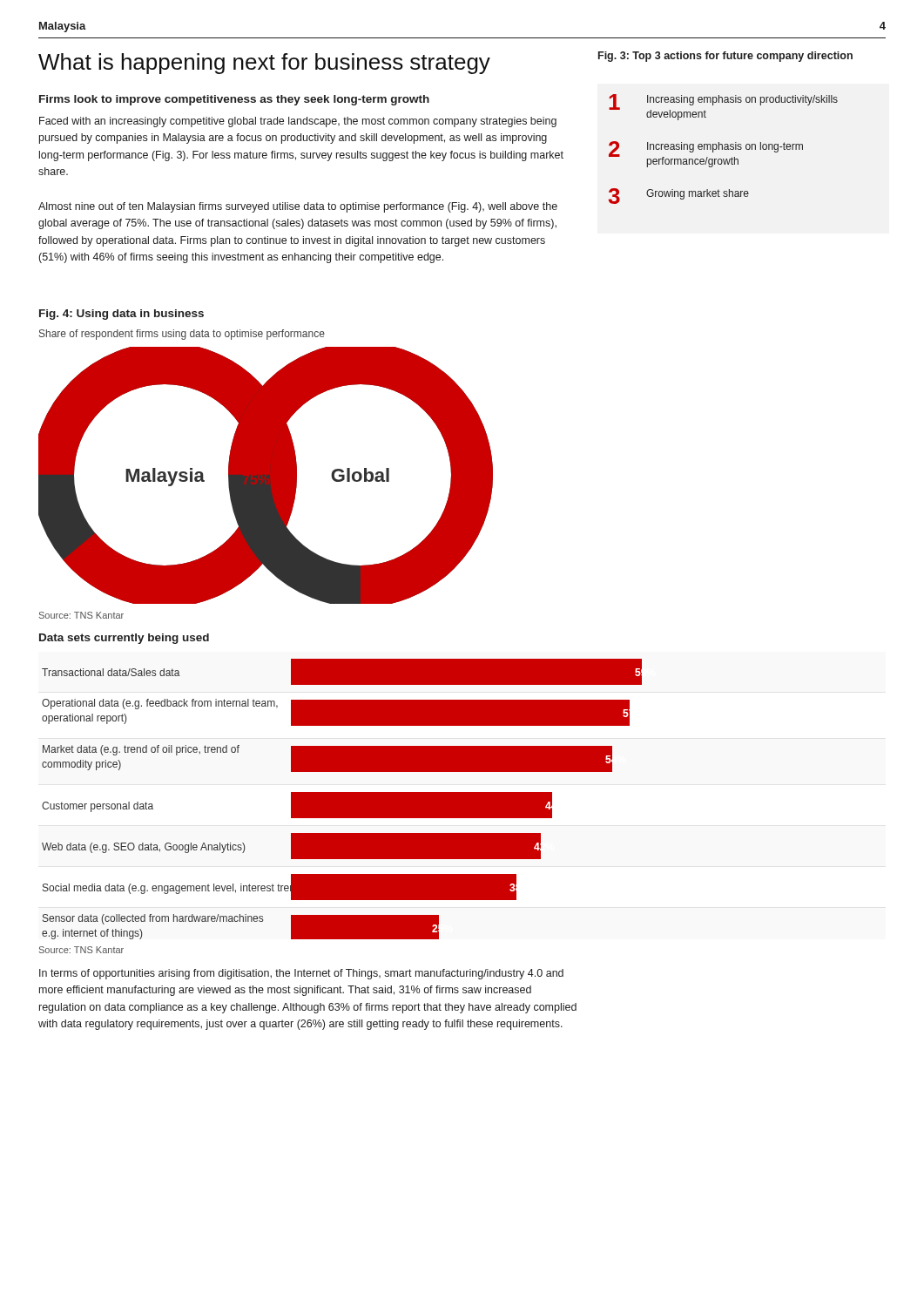Viewport: 924px width, 1307px height.
Task: Find the element starting "Fig. 3: Top 3 actions"
Action: (x=743, y=56)
